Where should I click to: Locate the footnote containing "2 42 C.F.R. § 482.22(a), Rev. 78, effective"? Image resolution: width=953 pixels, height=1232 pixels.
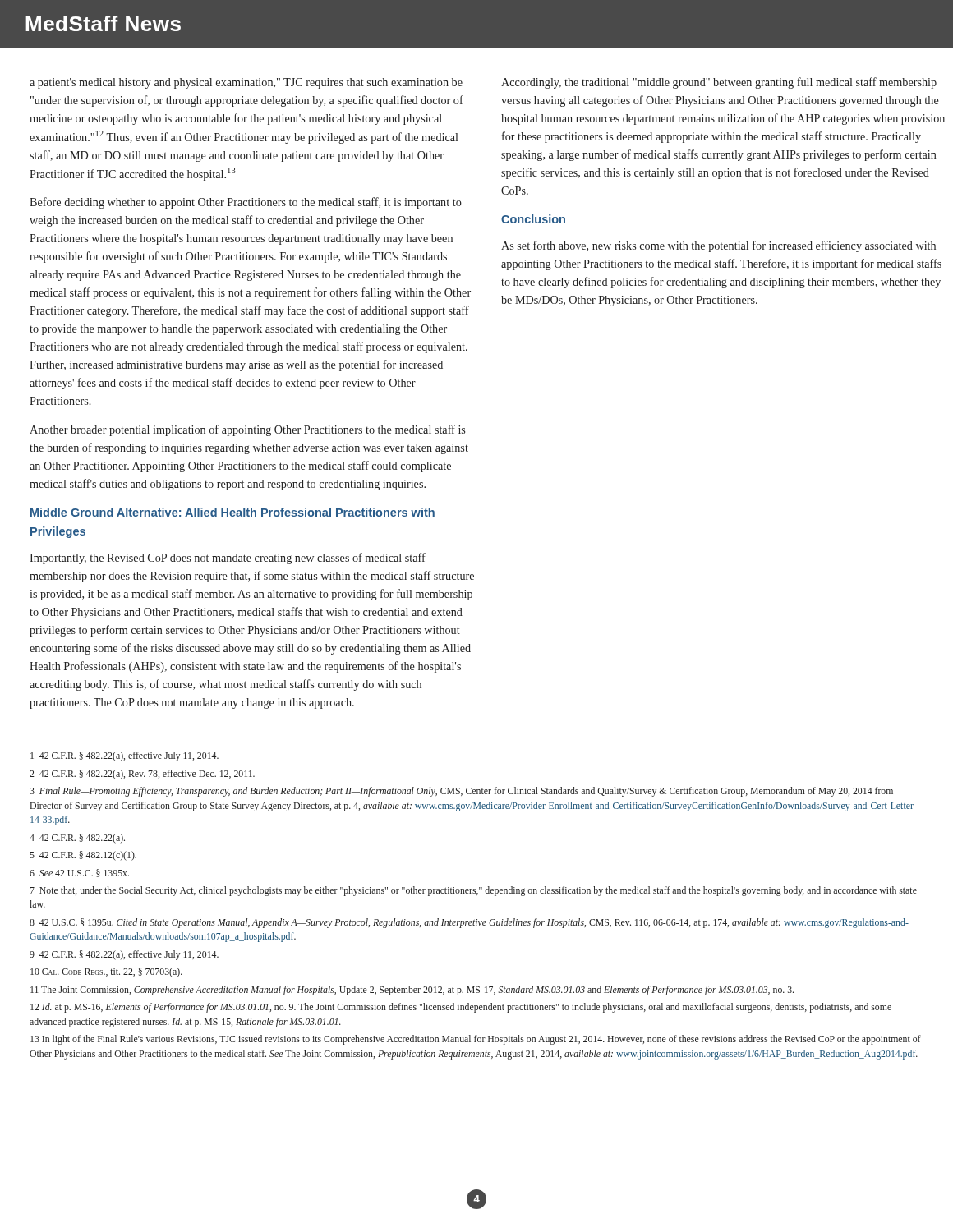142,775
